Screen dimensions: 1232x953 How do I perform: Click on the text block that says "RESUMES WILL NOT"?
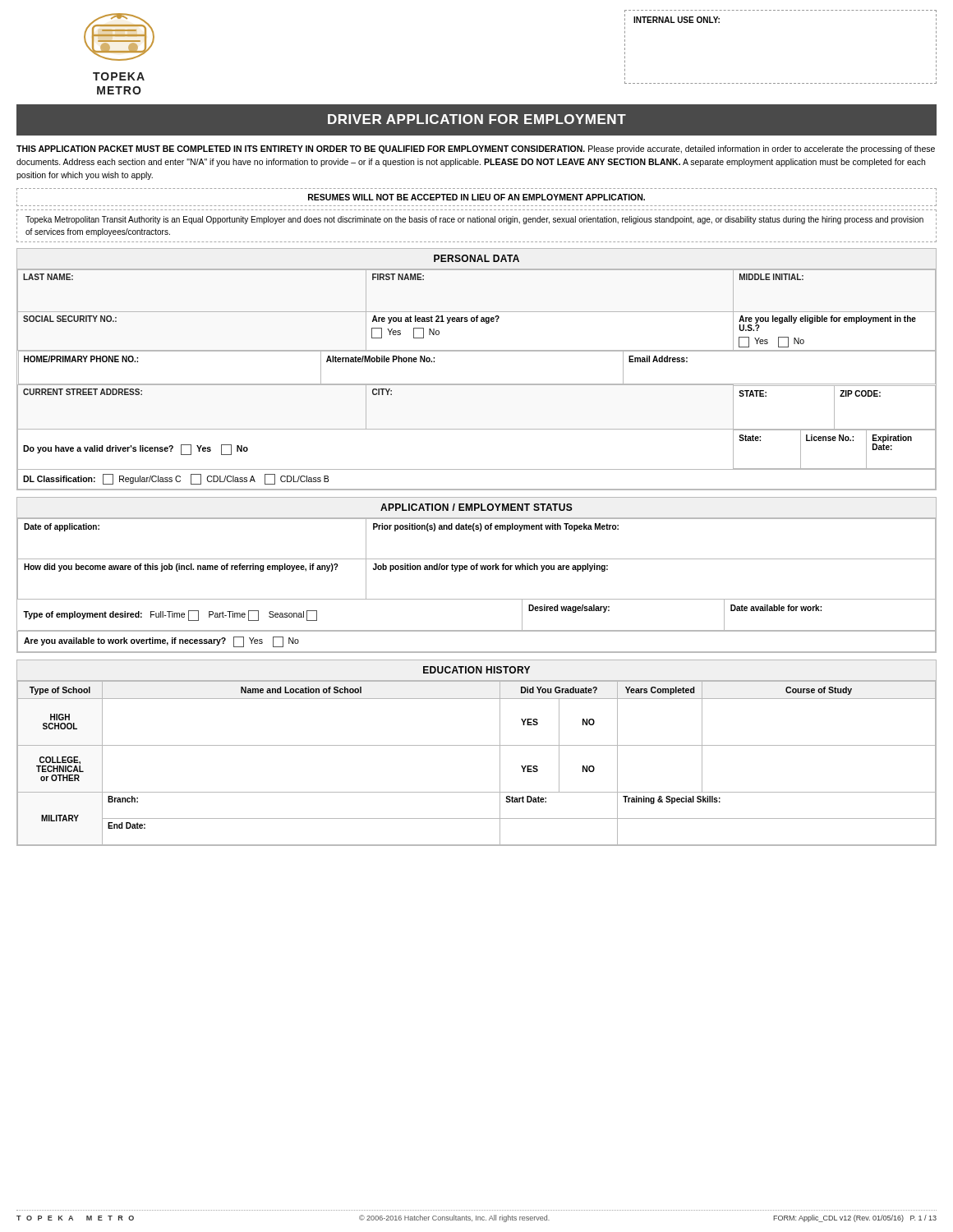(476, 197)
